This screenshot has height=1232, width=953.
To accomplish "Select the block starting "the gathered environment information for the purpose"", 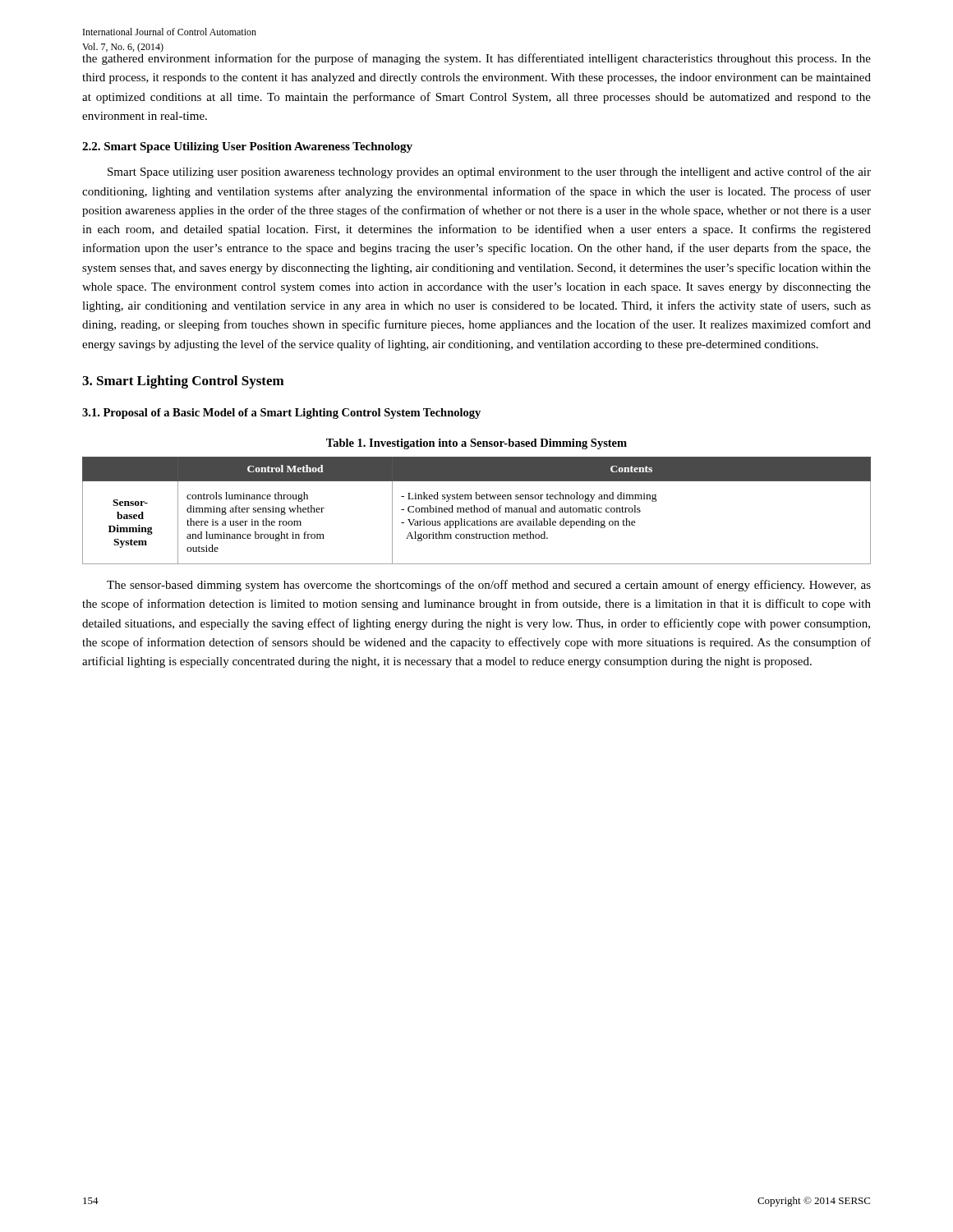I will pos(476,87).
